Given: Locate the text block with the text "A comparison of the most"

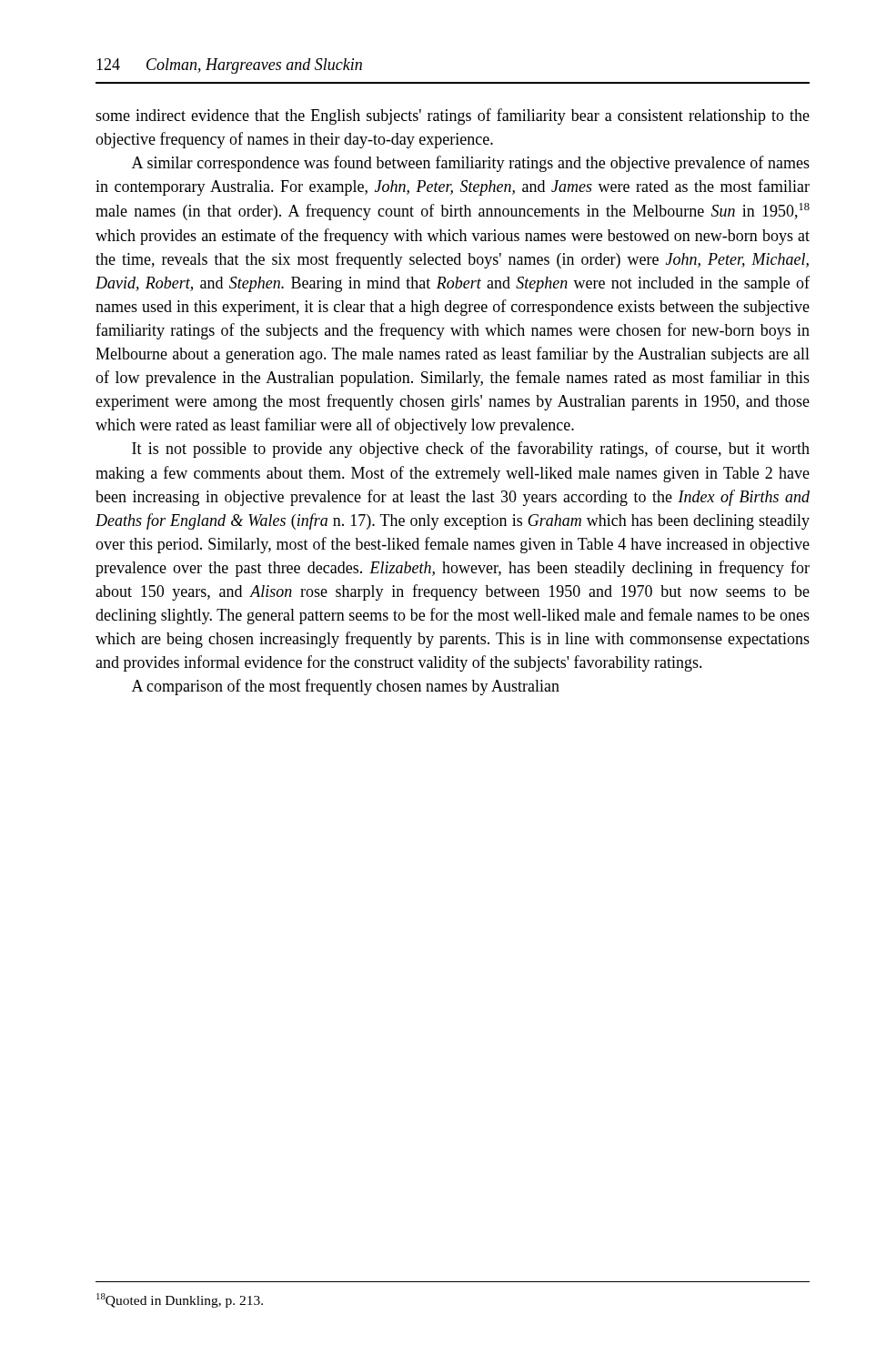Looking at the screenshot, I should tap(345, 686).
